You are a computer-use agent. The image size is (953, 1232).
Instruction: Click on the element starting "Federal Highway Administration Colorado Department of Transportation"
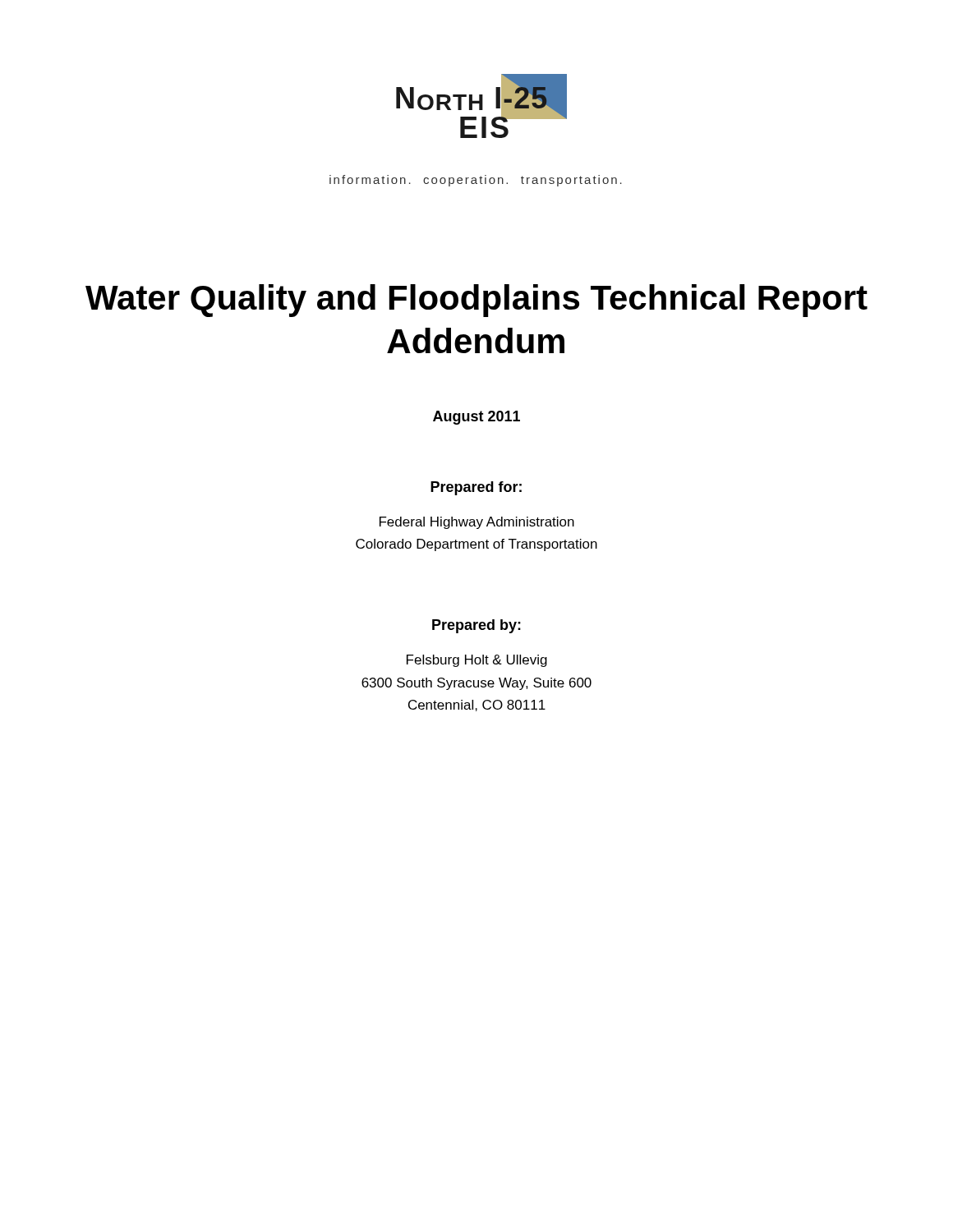[476, 533]
